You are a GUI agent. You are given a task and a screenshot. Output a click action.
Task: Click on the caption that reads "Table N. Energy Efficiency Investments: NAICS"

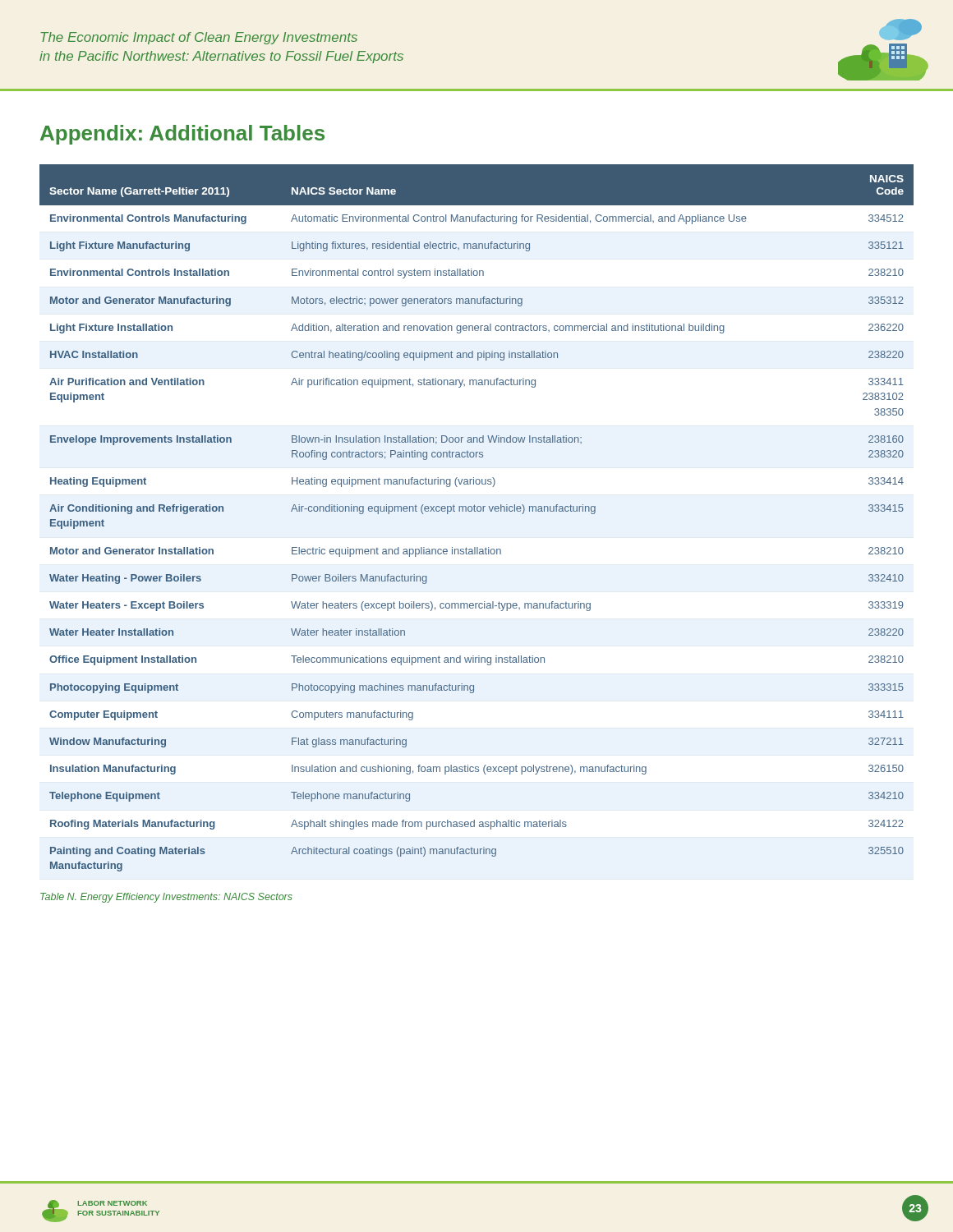click(166, 897)
